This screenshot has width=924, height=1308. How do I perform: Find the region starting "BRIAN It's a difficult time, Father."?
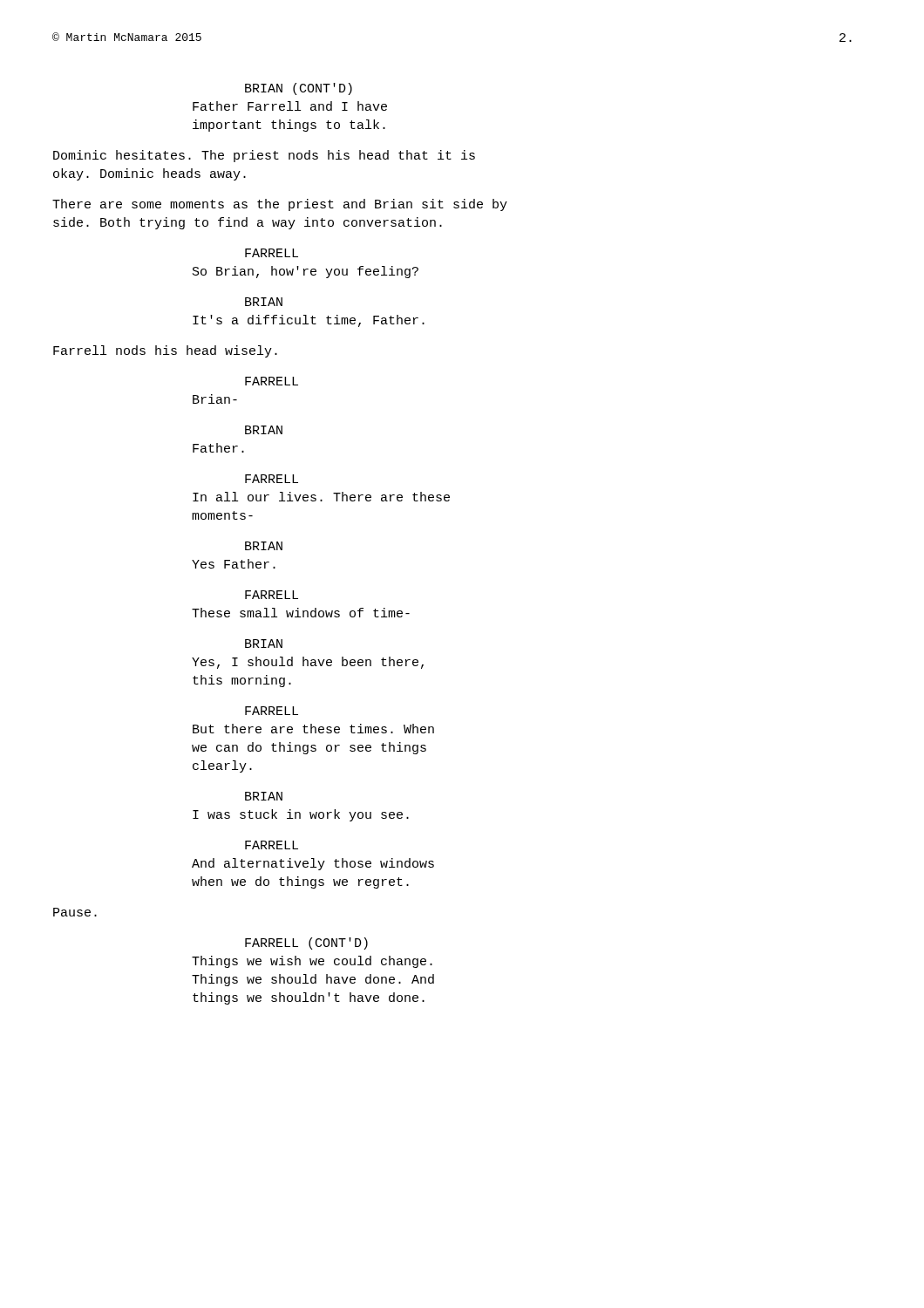[x=264, y=302]
